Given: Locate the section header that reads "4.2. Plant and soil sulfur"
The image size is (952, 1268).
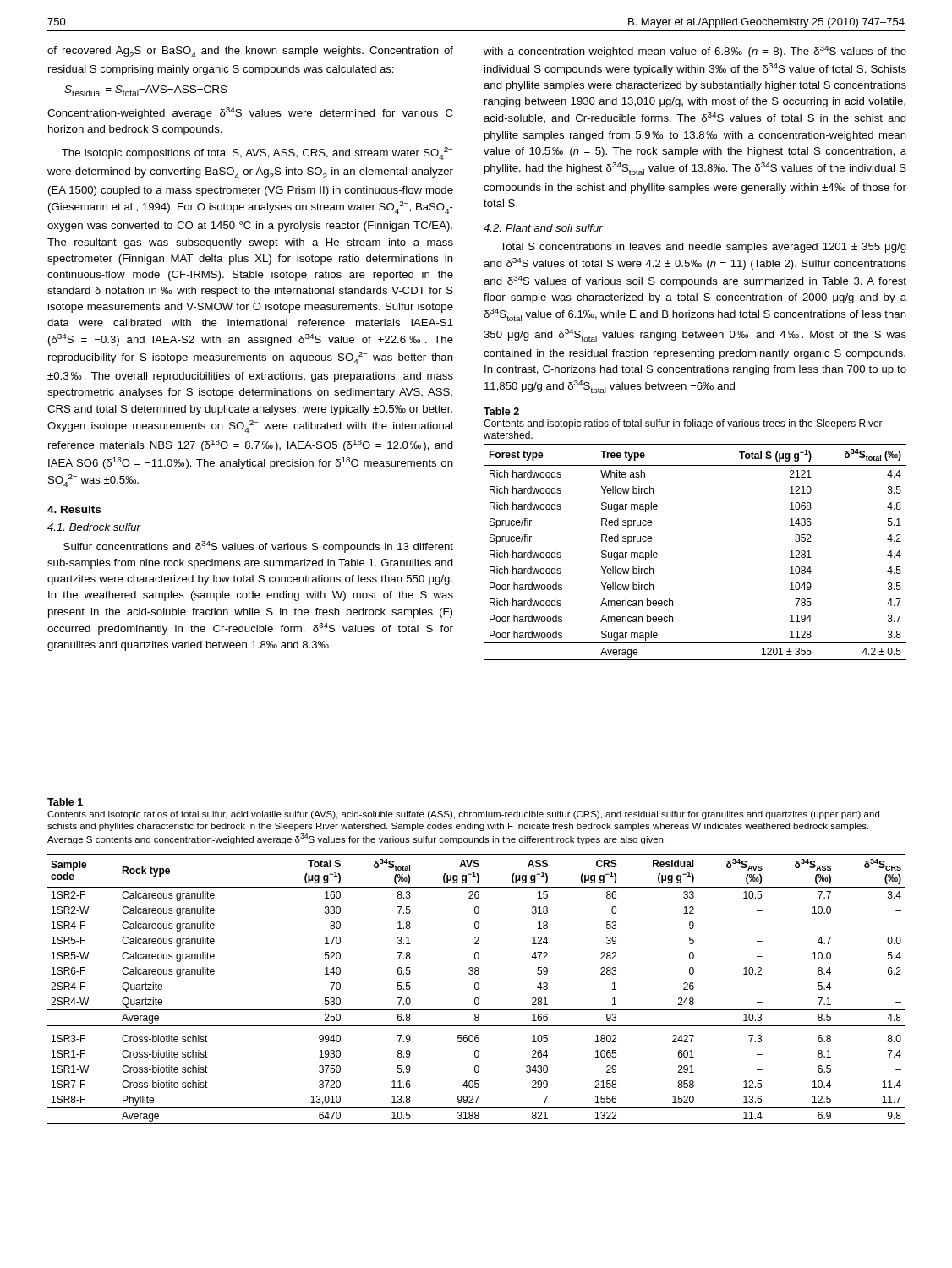Looking at the screenshot, I should click(x=543, y=228).
